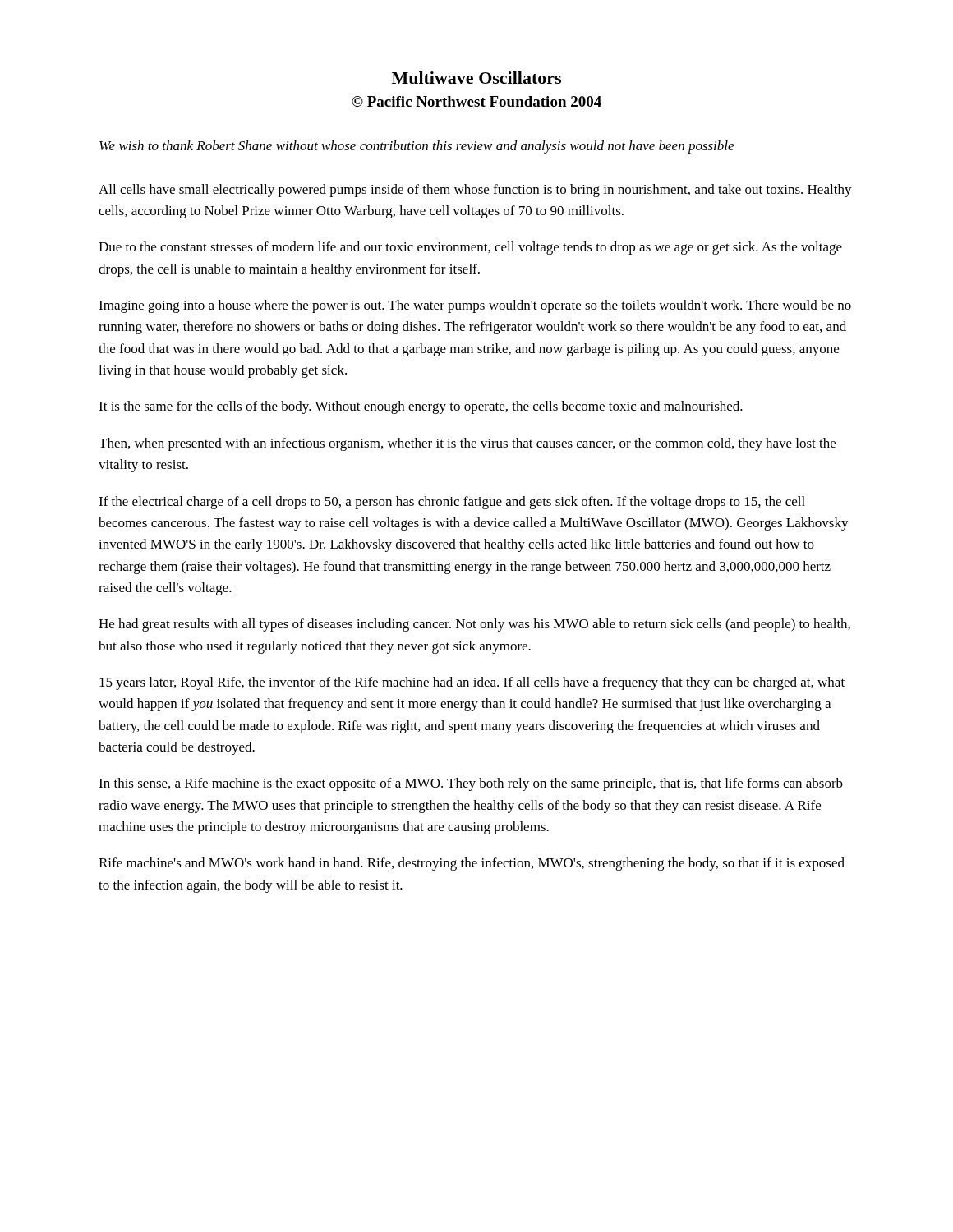Locate the block of text that opens with "In this sense, a Rife machine is the"
The image size is (953, 1232).
[471, 805]
